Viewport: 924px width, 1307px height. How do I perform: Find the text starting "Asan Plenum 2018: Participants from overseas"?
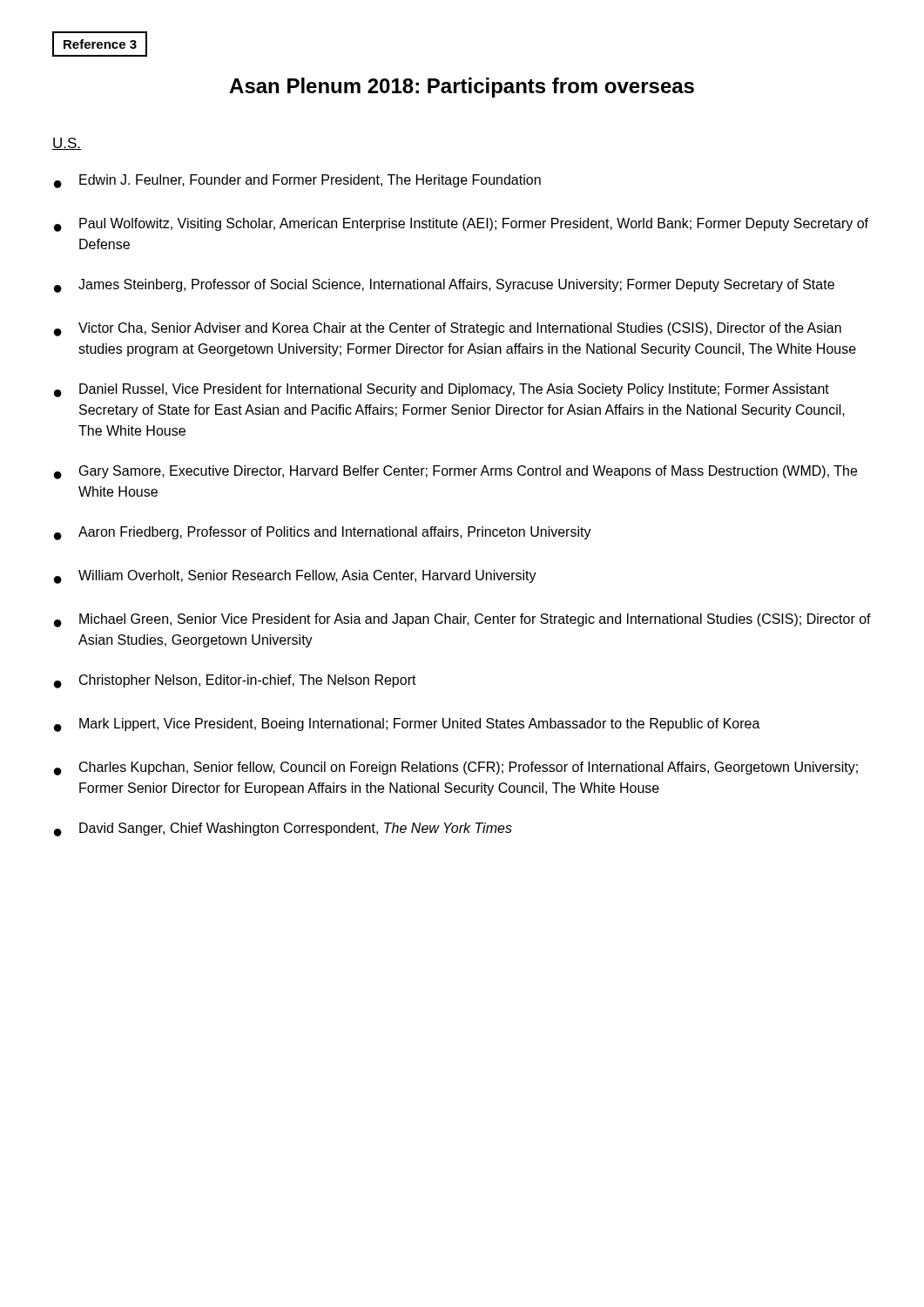(x=462, y=86)
